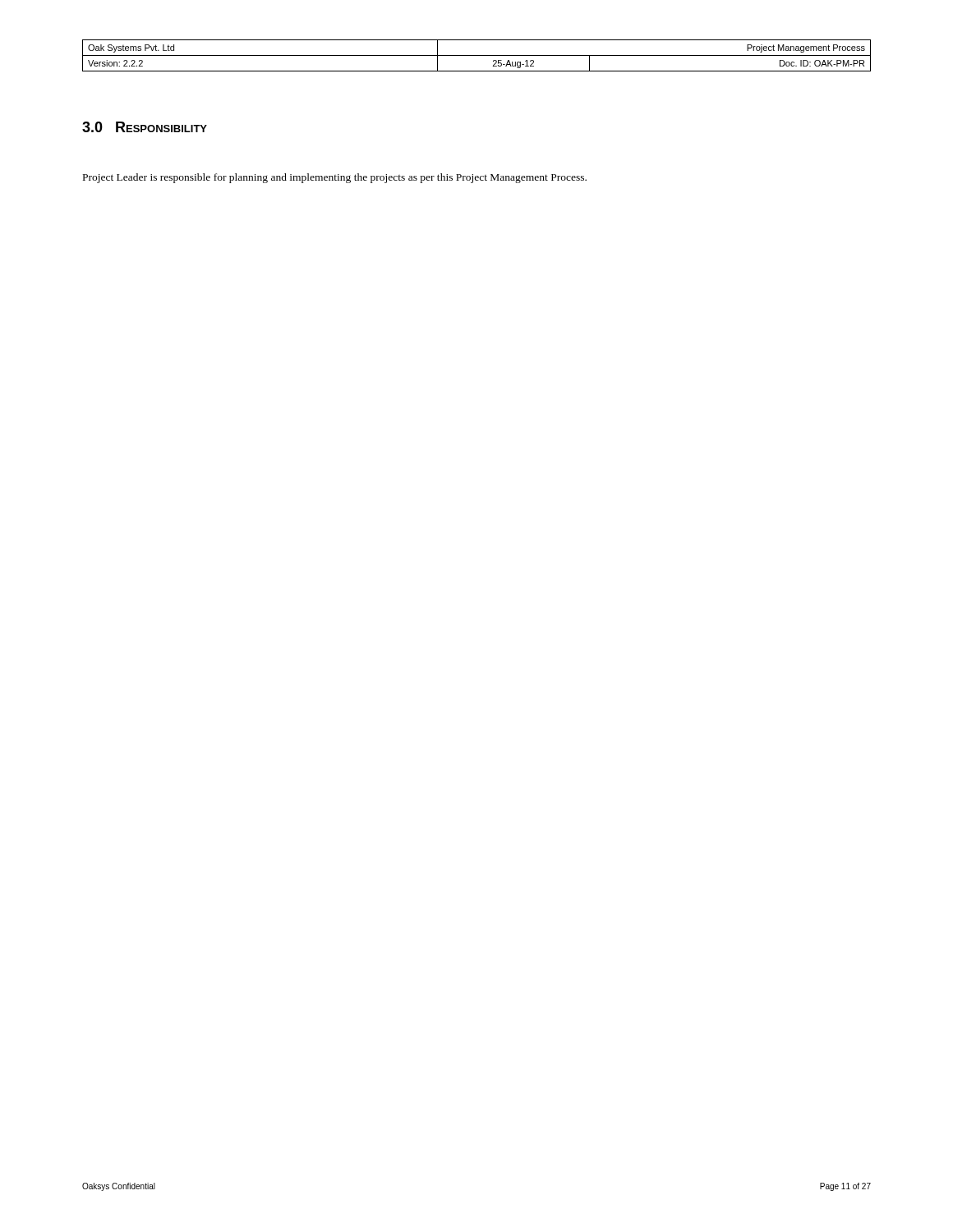Where is the passage that starts "Project Leader is responsible for planning and implementing"?
The height and width of the screenshot is (1232, 953).
tap(335, 177)
